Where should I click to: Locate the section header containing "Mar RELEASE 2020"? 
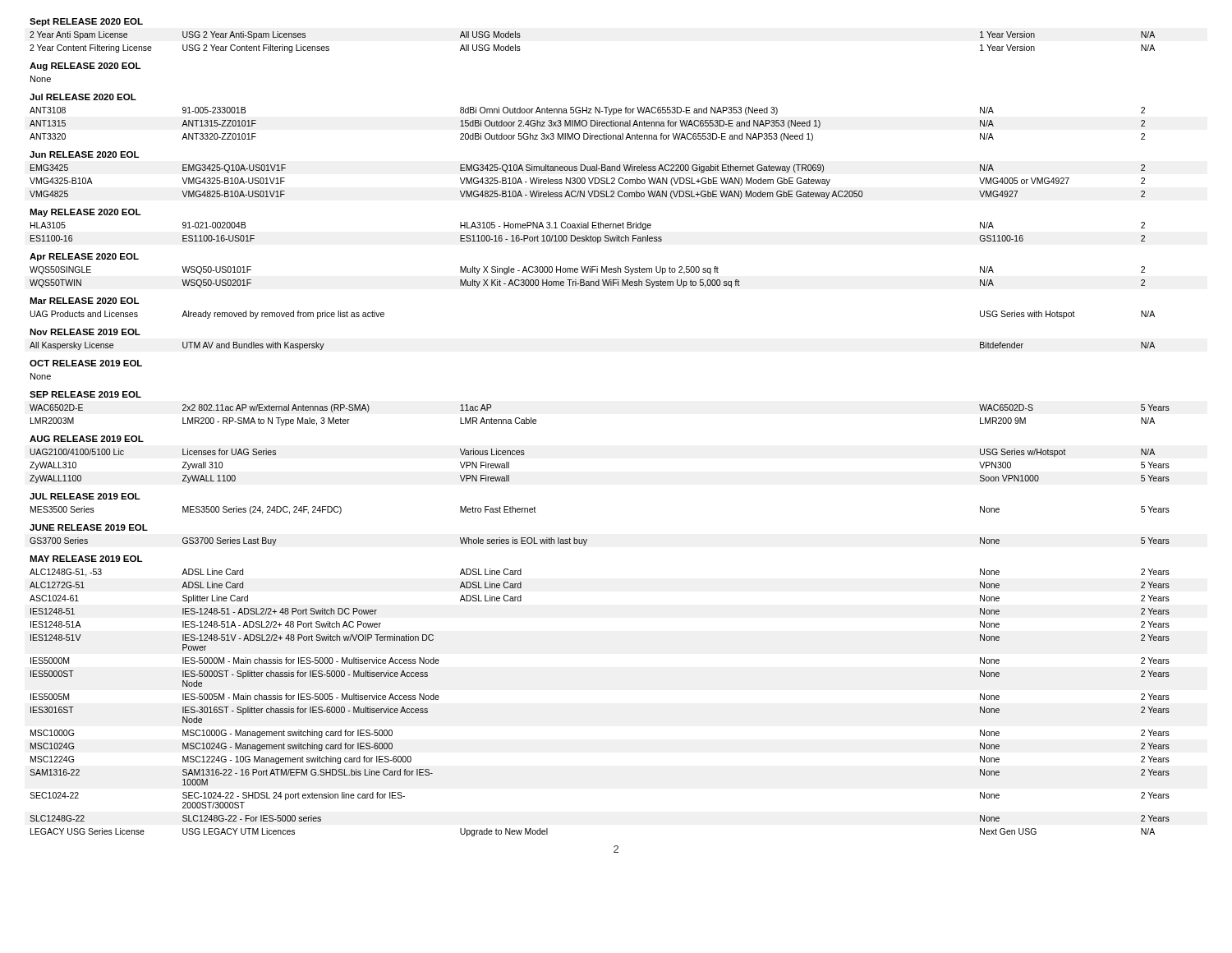84,301
